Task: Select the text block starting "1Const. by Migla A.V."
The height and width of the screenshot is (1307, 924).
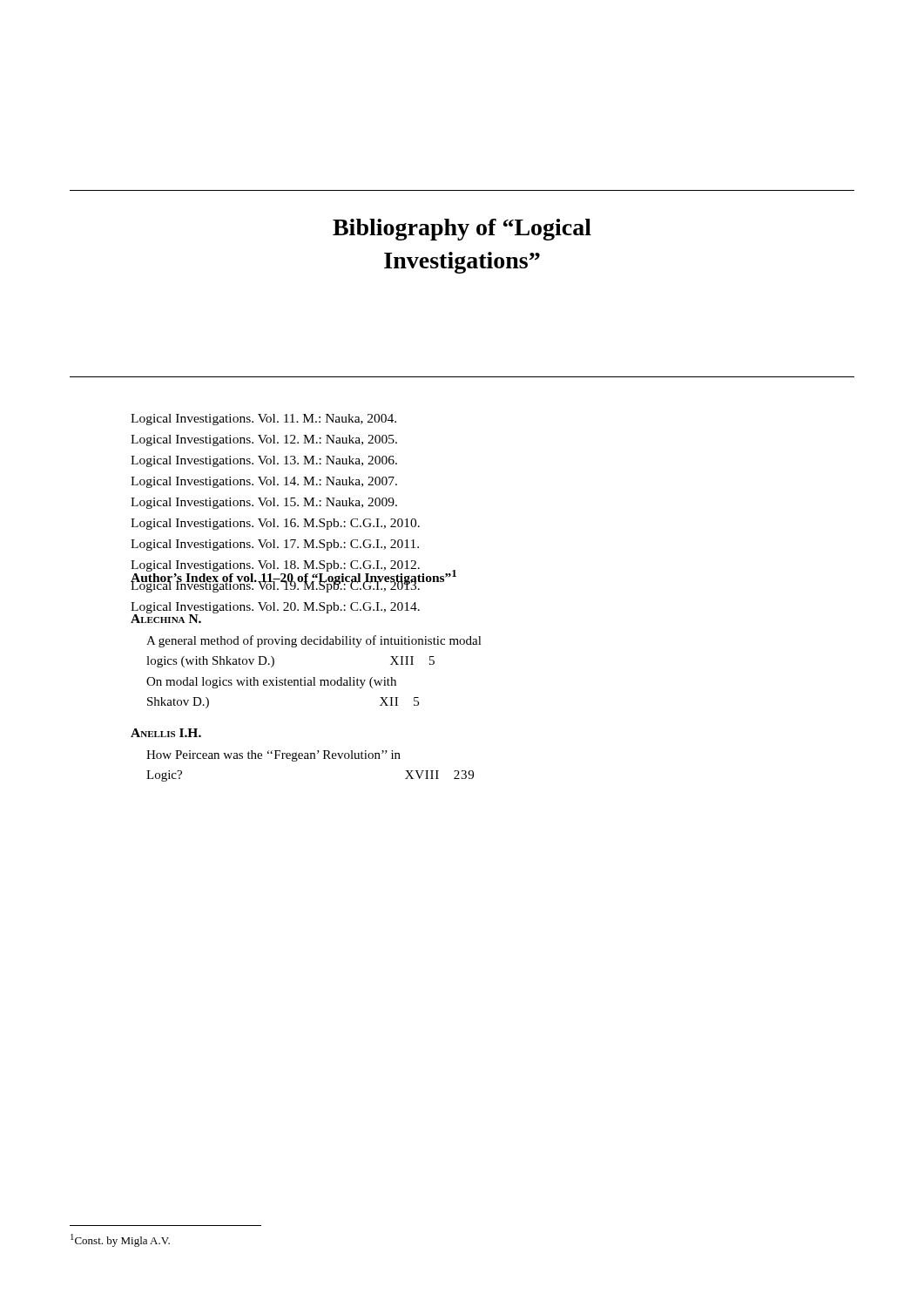Action: pyautogui.click(x=165, y=1239)
